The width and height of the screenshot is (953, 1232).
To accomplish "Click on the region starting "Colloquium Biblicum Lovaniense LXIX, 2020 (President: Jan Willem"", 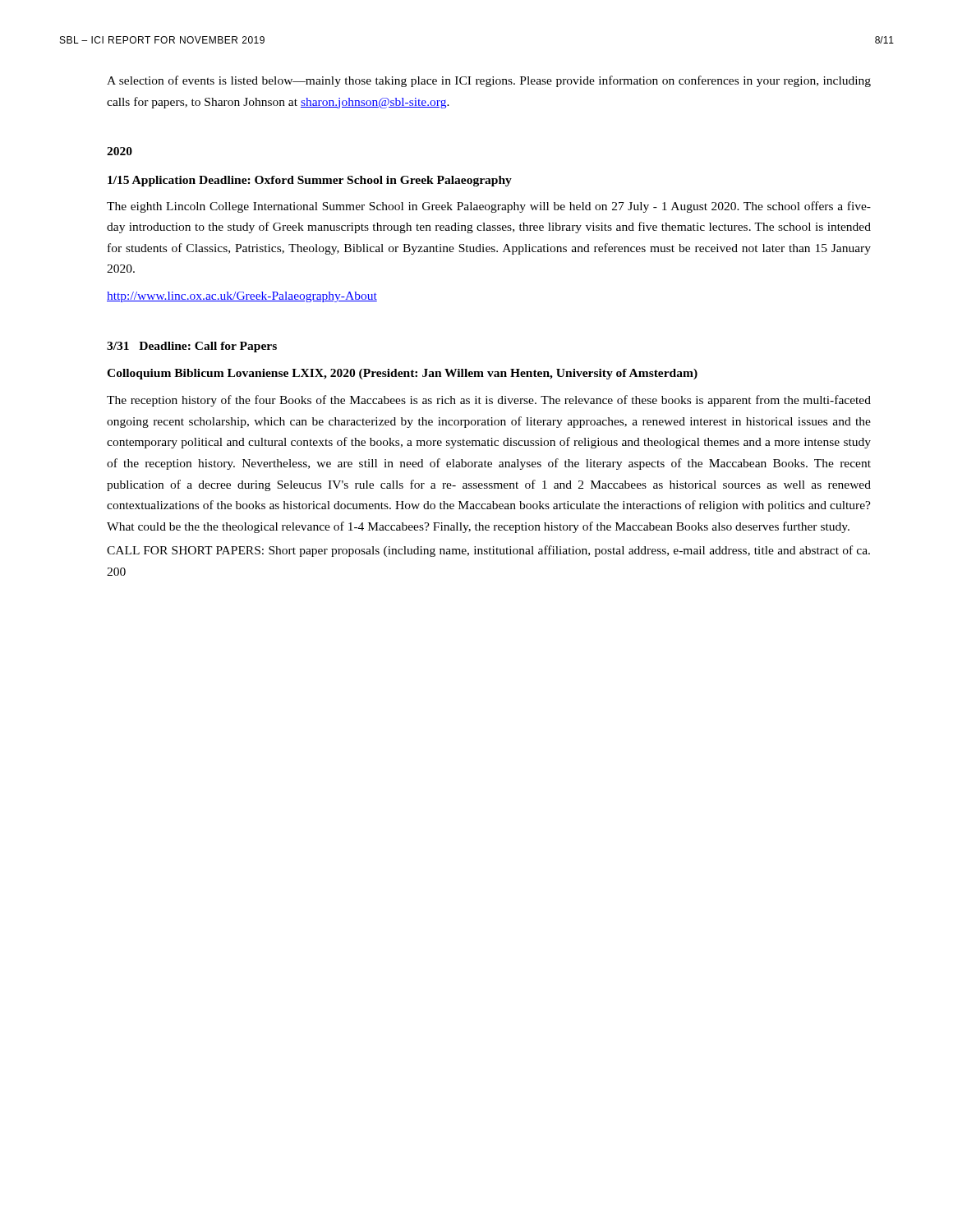I will pos(402,372).
